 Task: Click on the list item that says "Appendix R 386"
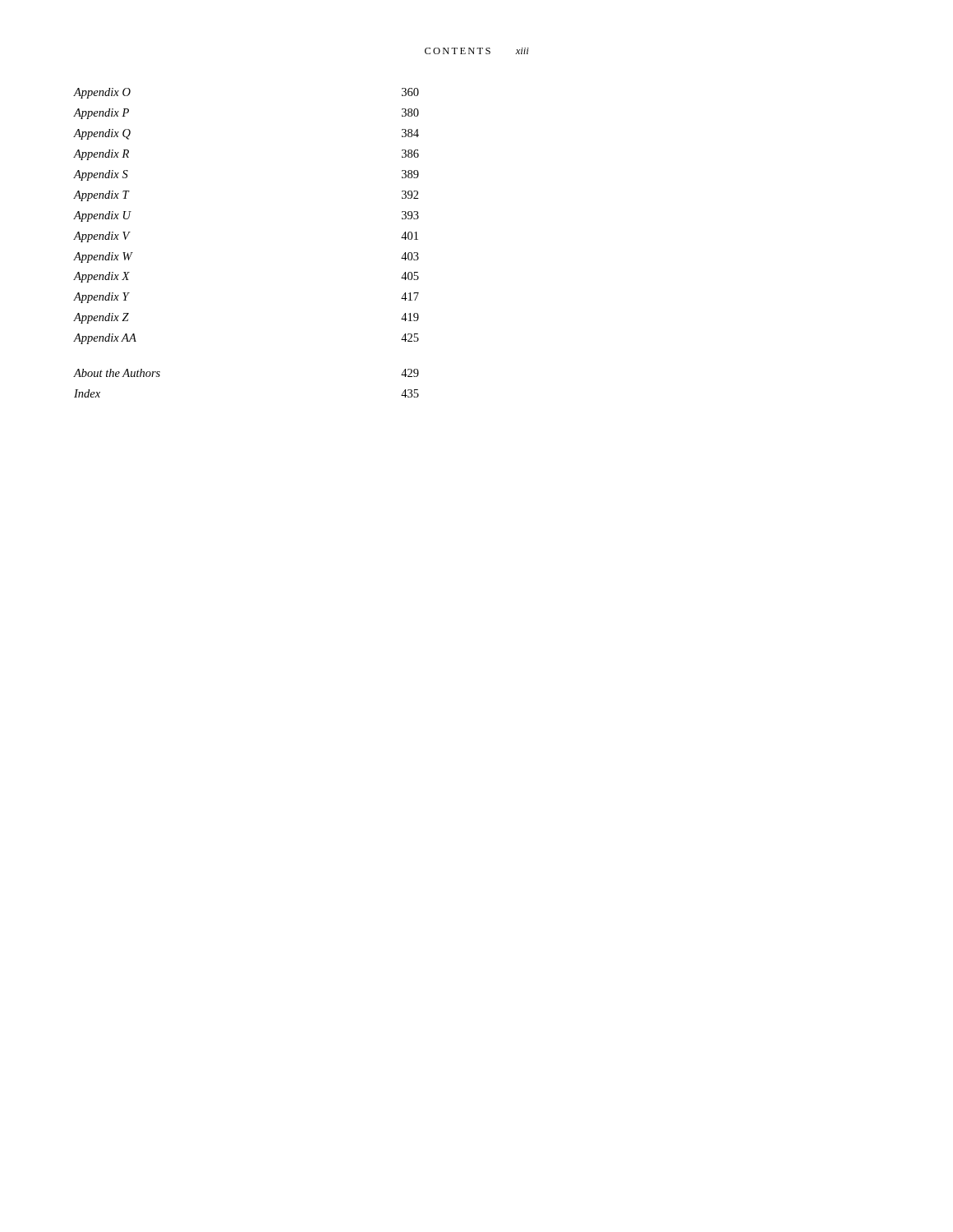[x=92, y=155]
